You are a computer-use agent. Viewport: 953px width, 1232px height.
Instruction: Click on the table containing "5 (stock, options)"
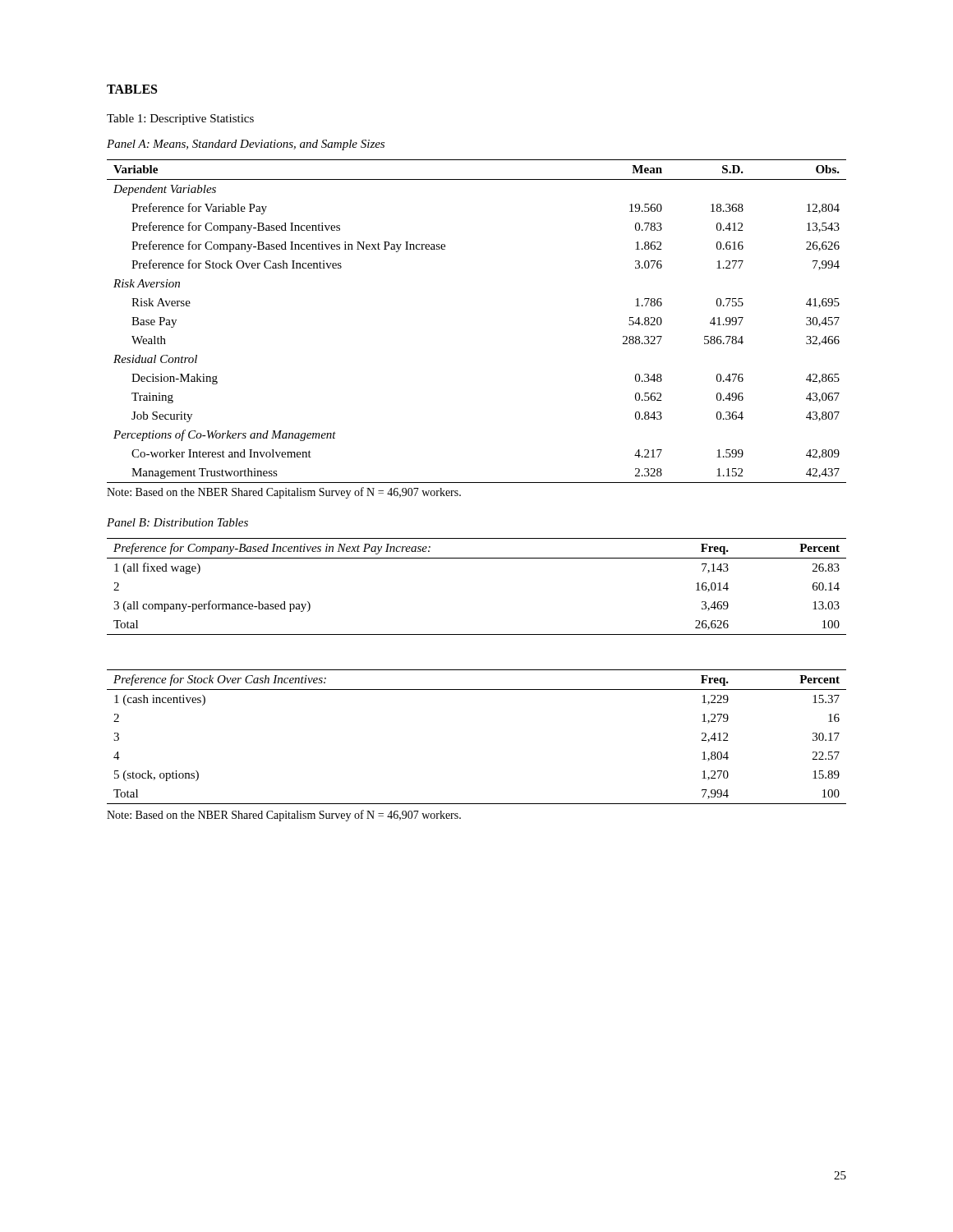click(x=476, y=737)
